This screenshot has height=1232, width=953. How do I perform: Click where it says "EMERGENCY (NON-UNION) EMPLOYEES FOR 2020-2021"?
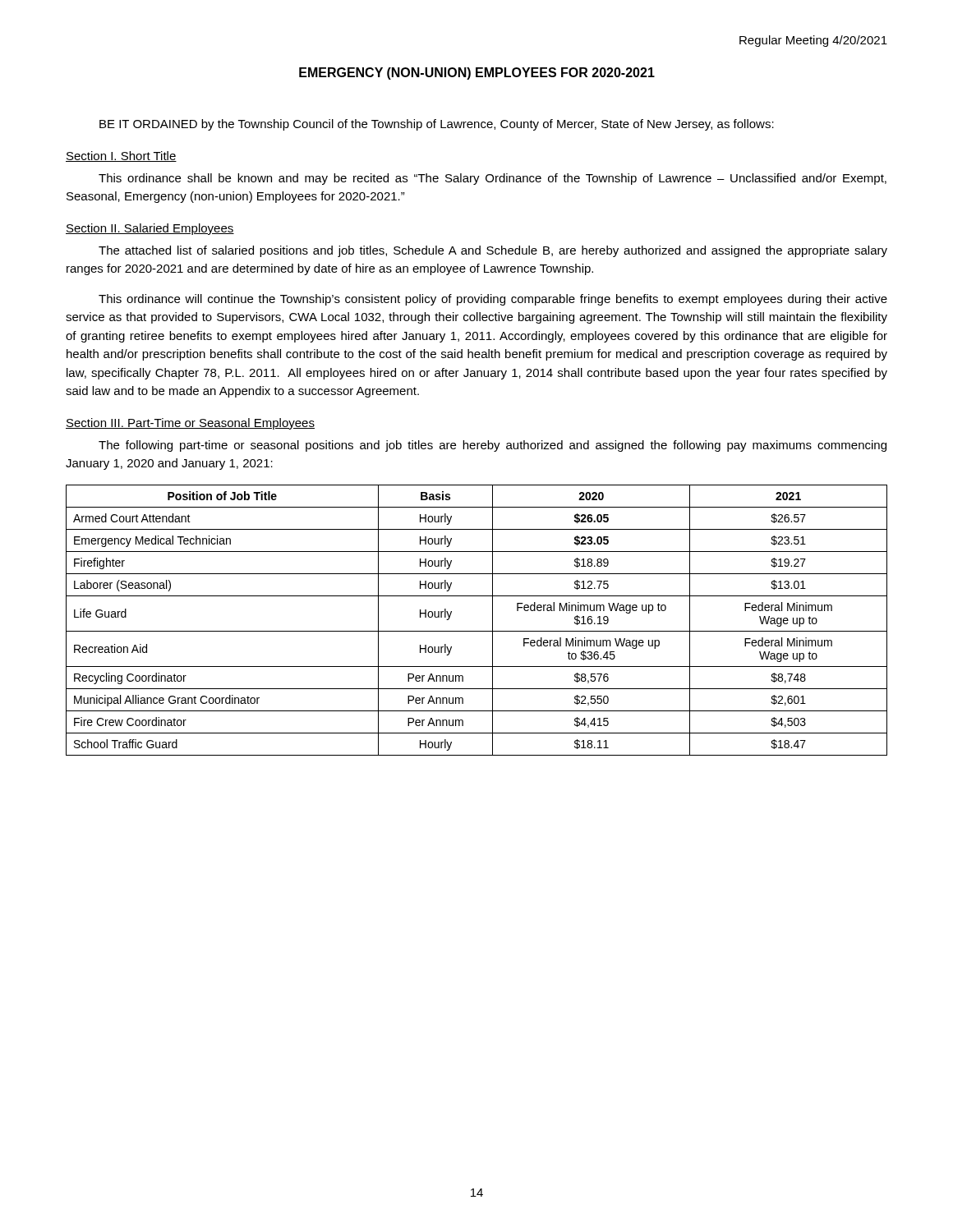476,73
